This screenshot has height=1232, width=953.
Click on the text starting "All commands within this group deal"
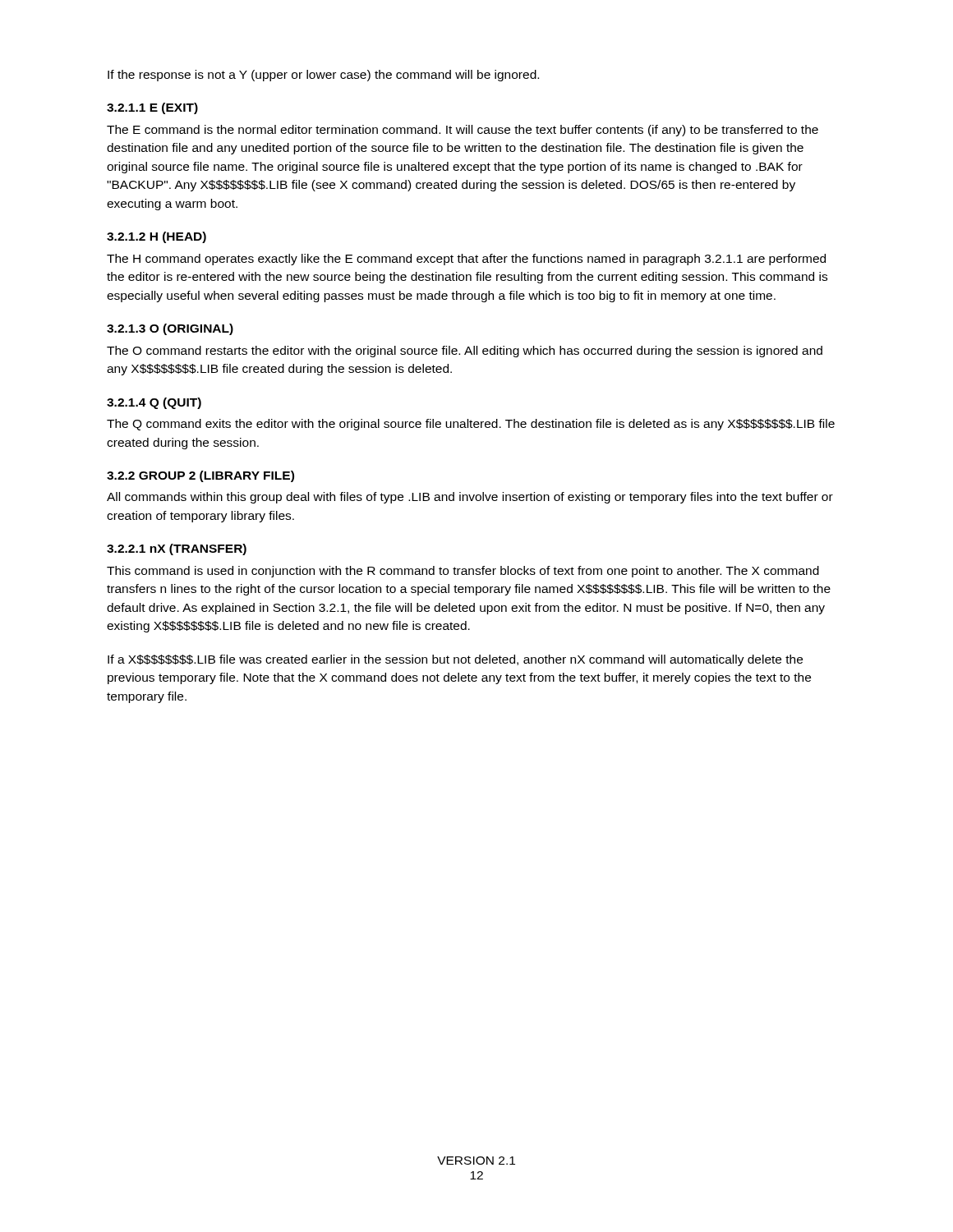pyautogui.click(x=470, y=506)
